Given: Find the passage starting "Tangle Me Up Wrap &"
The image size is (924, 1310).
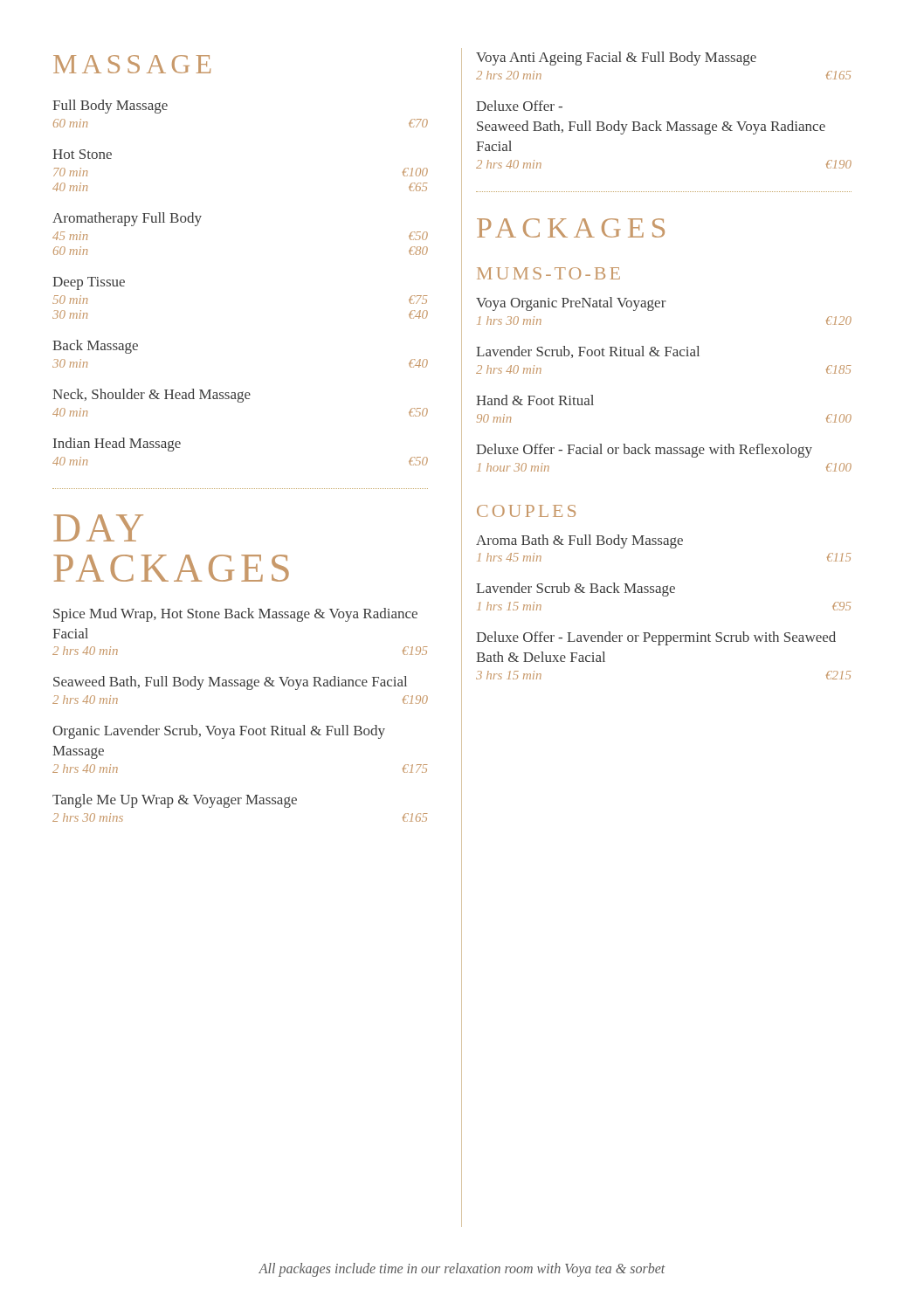Looking at the screenshot, I should [x=240, y=808].
